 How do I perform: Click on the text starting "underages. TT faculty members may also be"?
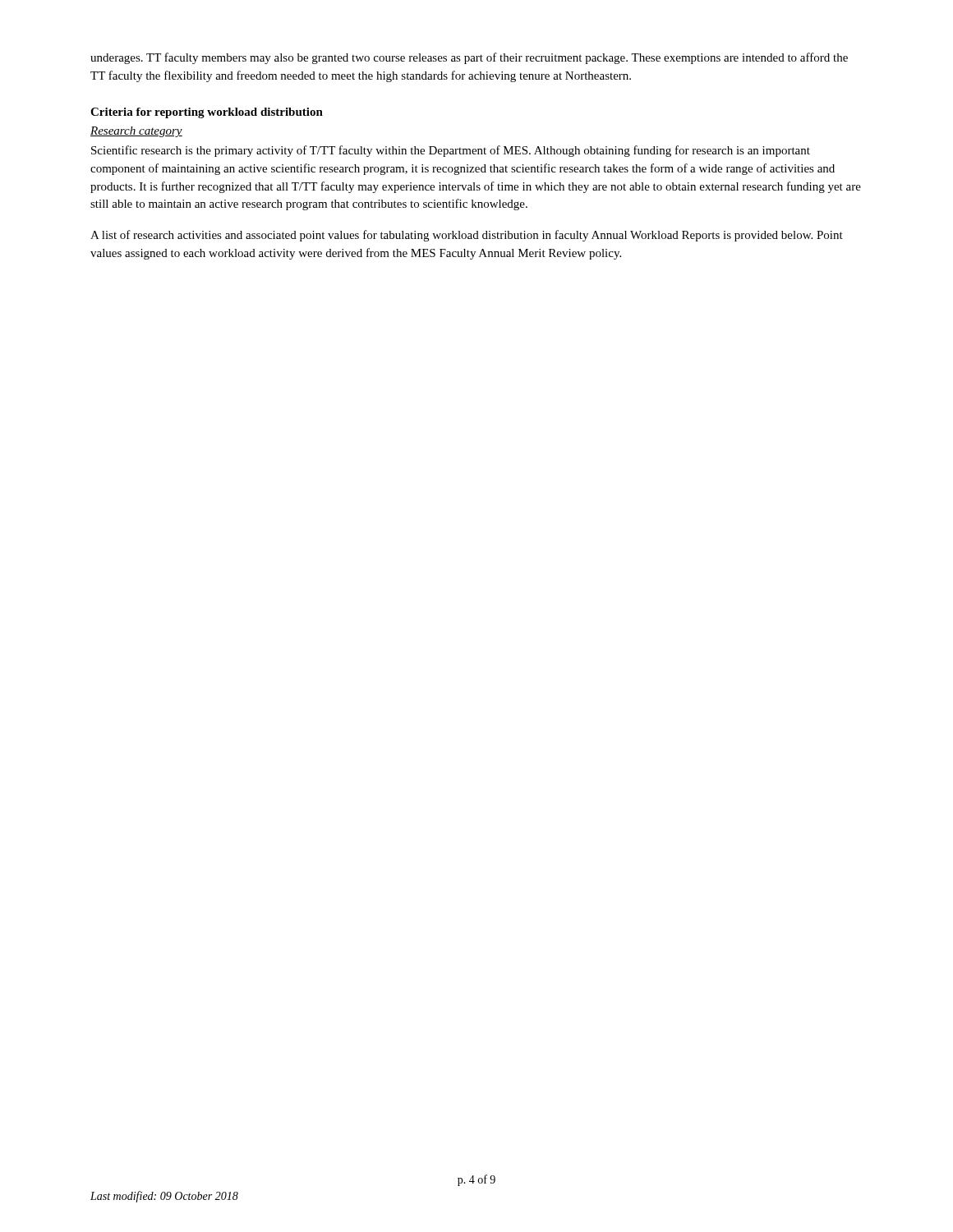[469, 66]
